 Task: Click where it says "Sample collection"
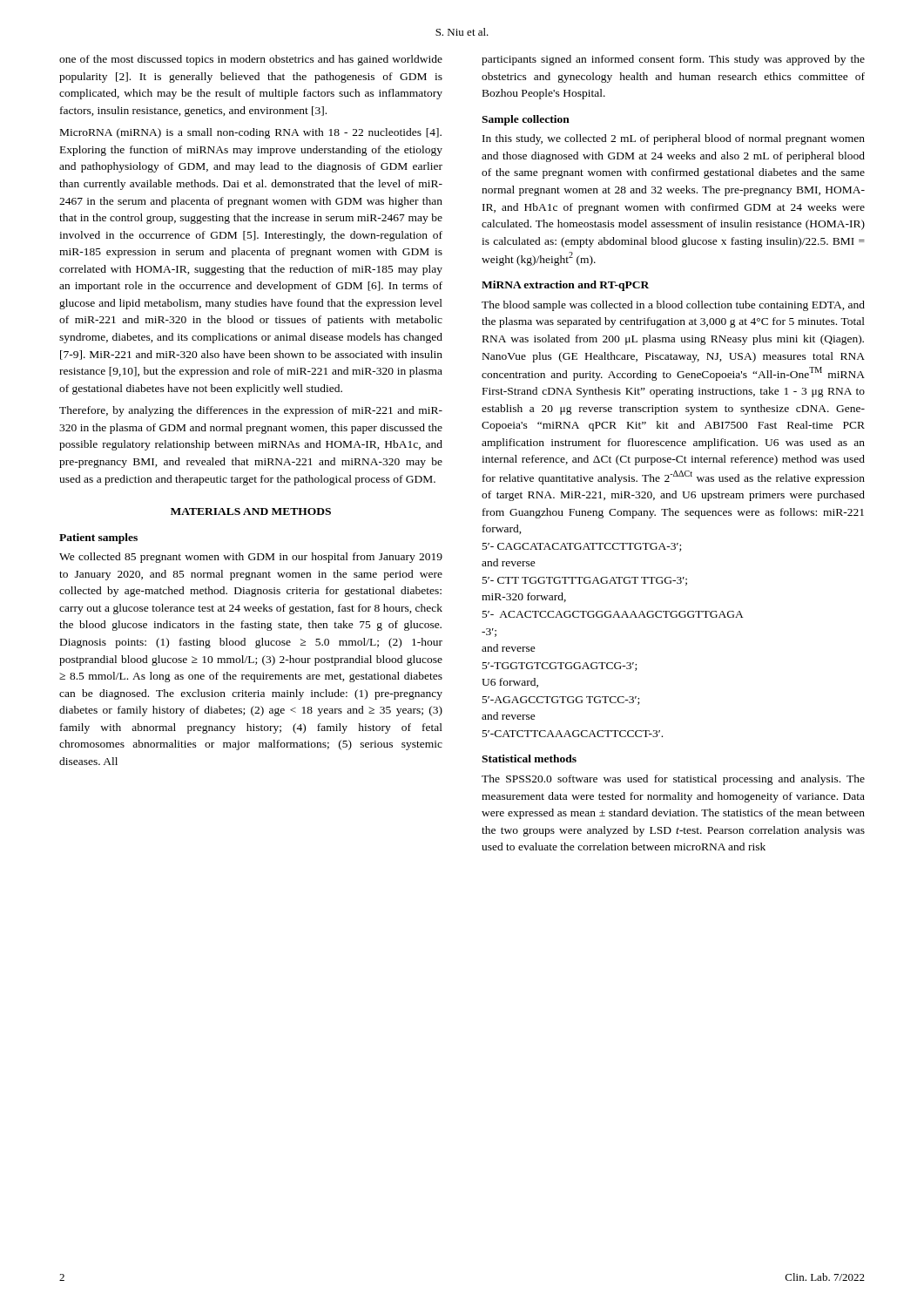pos(526,119)
